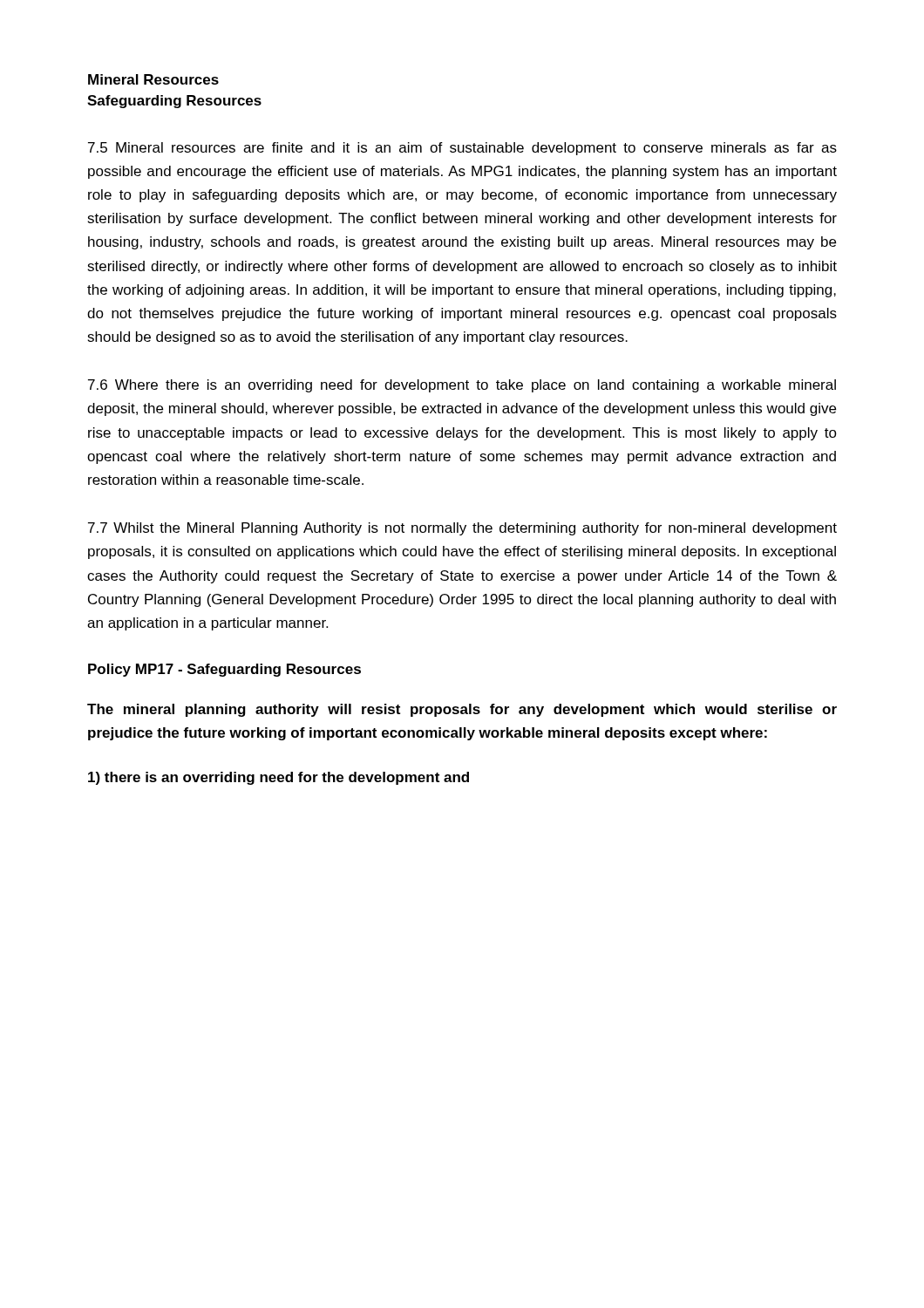The width and height of the screenshot is (924, 1308).
Task: Click on the section header that reads "Mineral Resources Safeguarding Resources"
Action: (153, 79)
